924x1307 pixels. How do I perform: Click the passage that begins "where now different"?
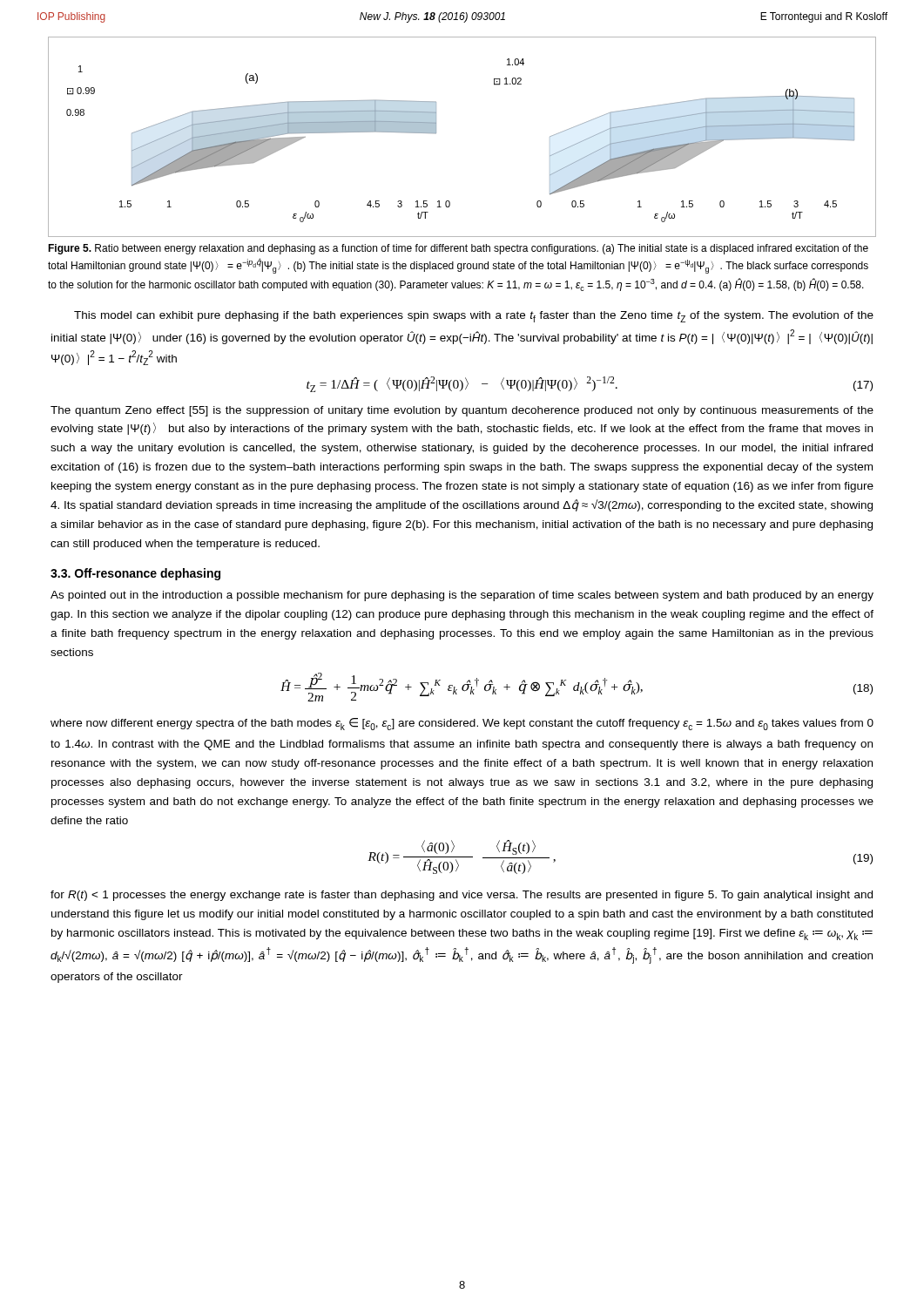click(x=462, y=771)
